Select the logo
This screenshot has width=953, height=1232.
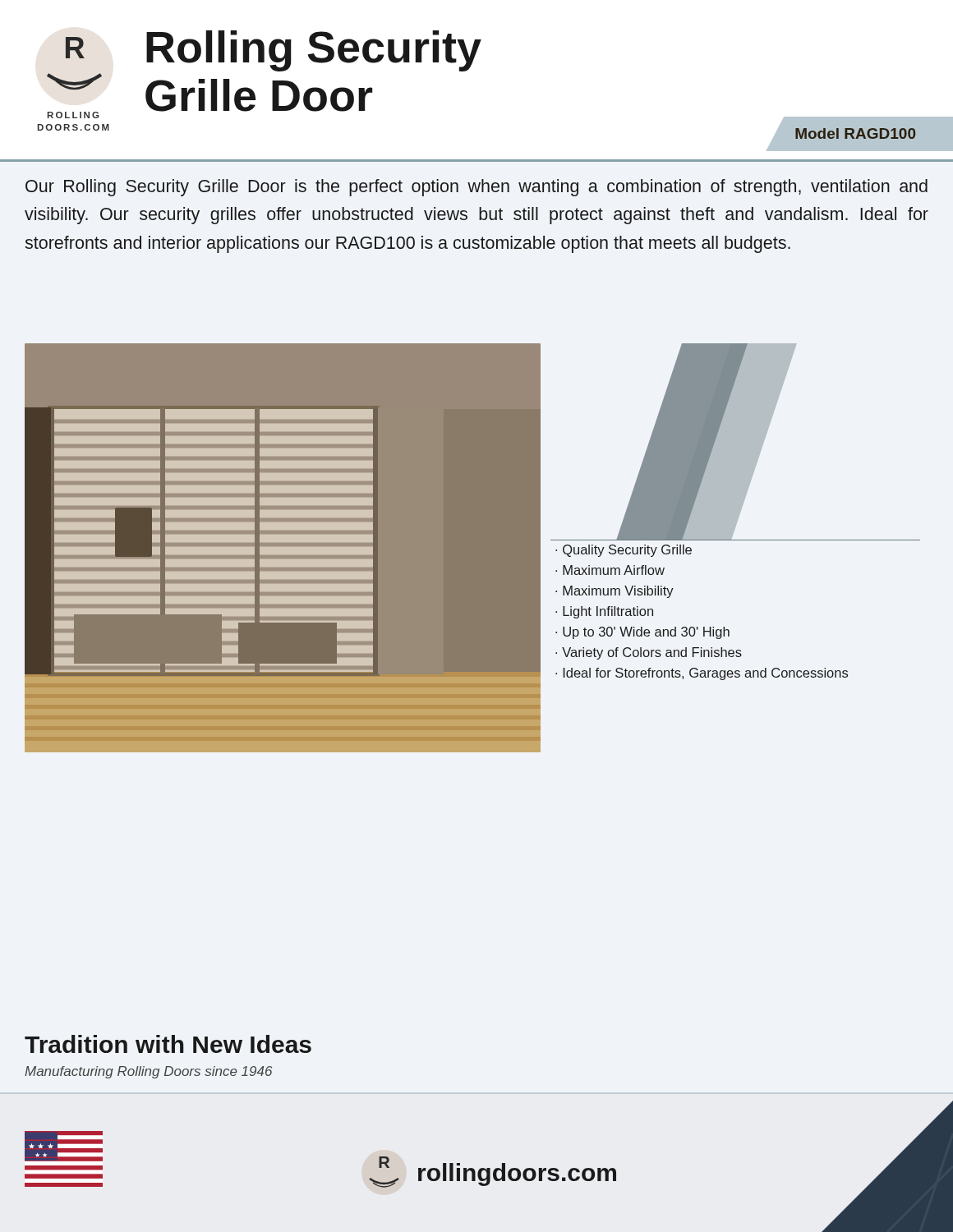coord(384,1172)
